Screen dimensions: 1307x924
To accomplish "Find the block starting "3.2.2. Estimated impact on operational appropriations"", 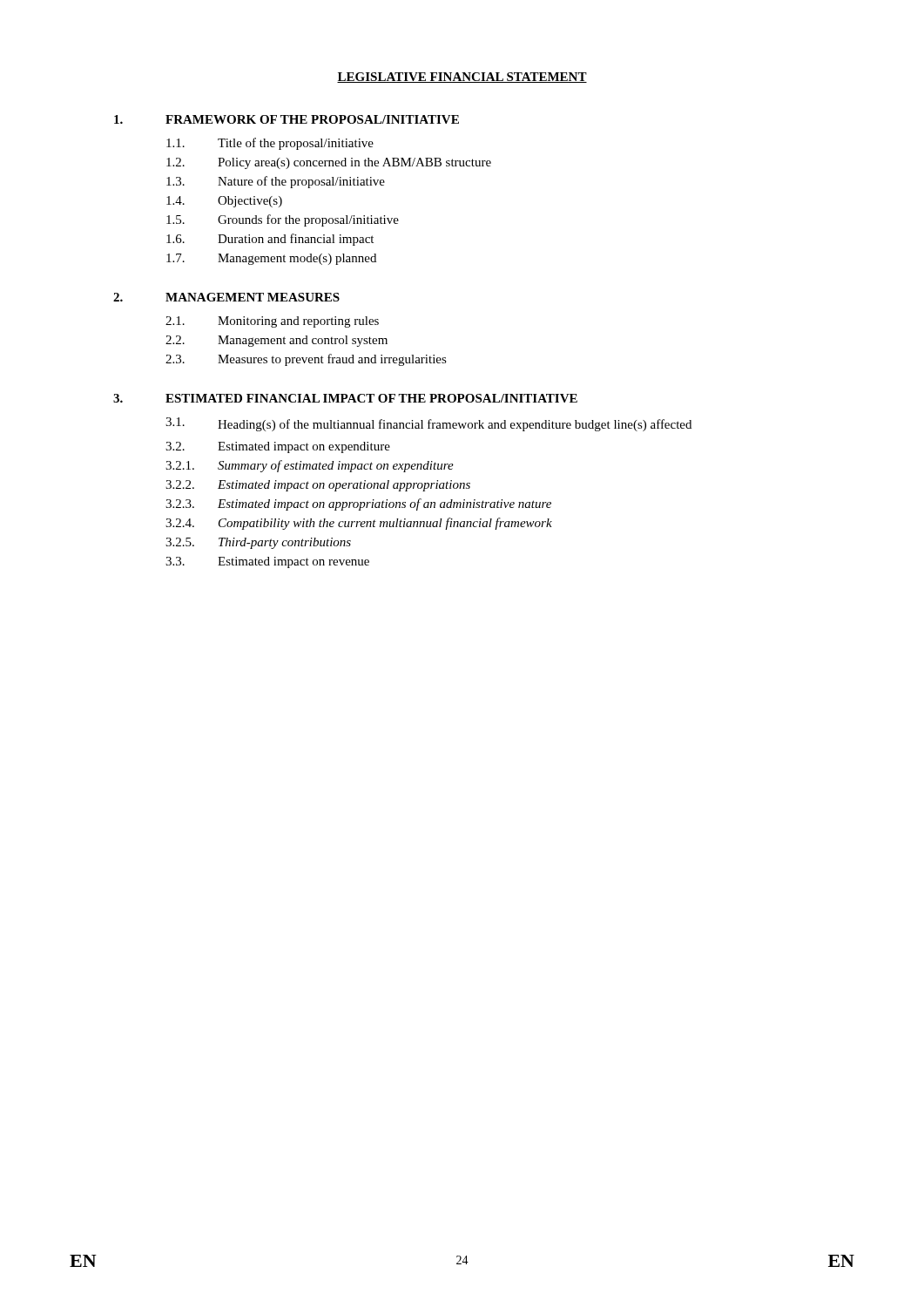I will click(318, 484).
